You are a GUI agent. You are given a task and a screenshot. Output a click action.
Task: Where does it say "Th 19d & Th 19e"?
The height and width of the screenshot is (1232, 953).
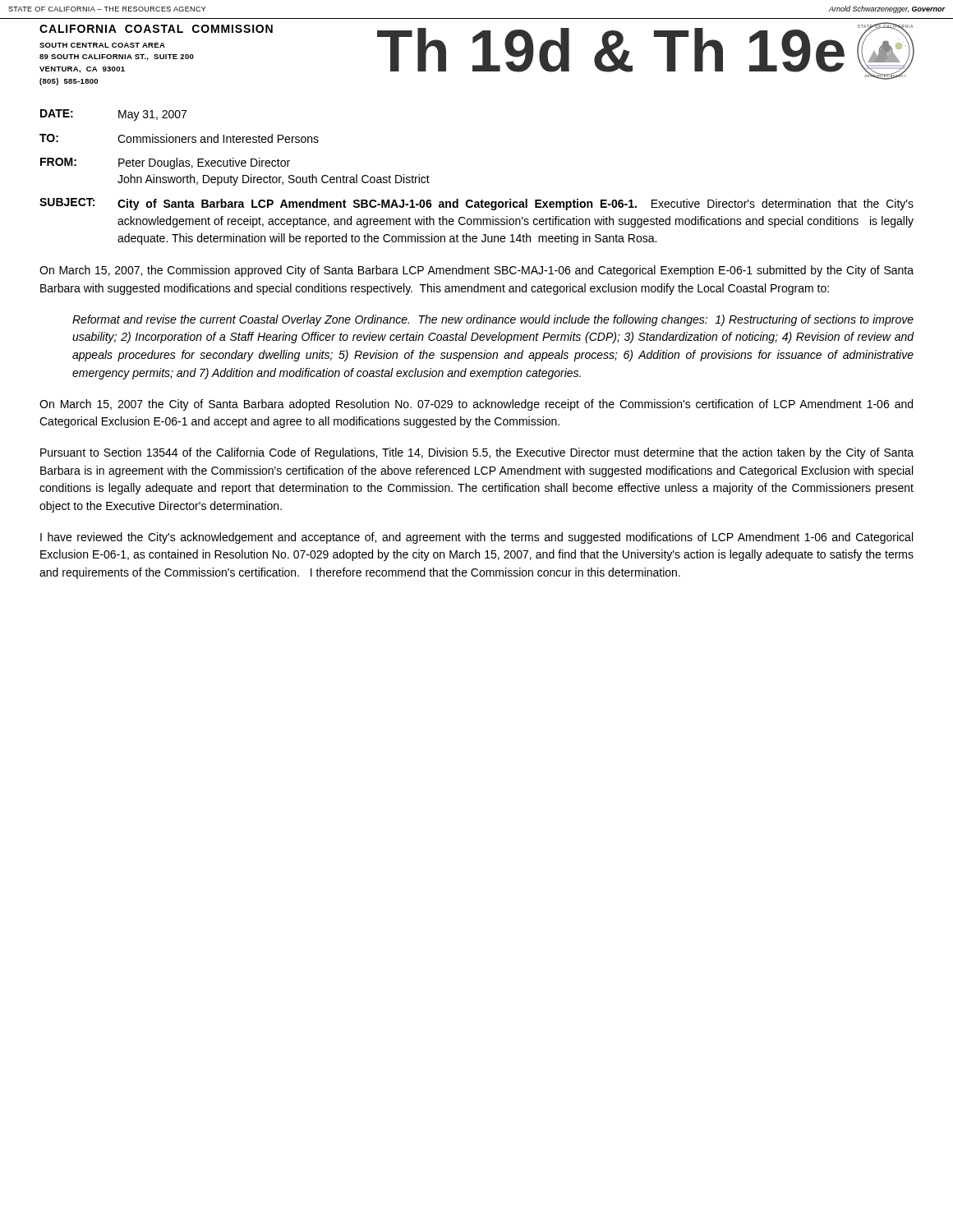coord(612,51)
